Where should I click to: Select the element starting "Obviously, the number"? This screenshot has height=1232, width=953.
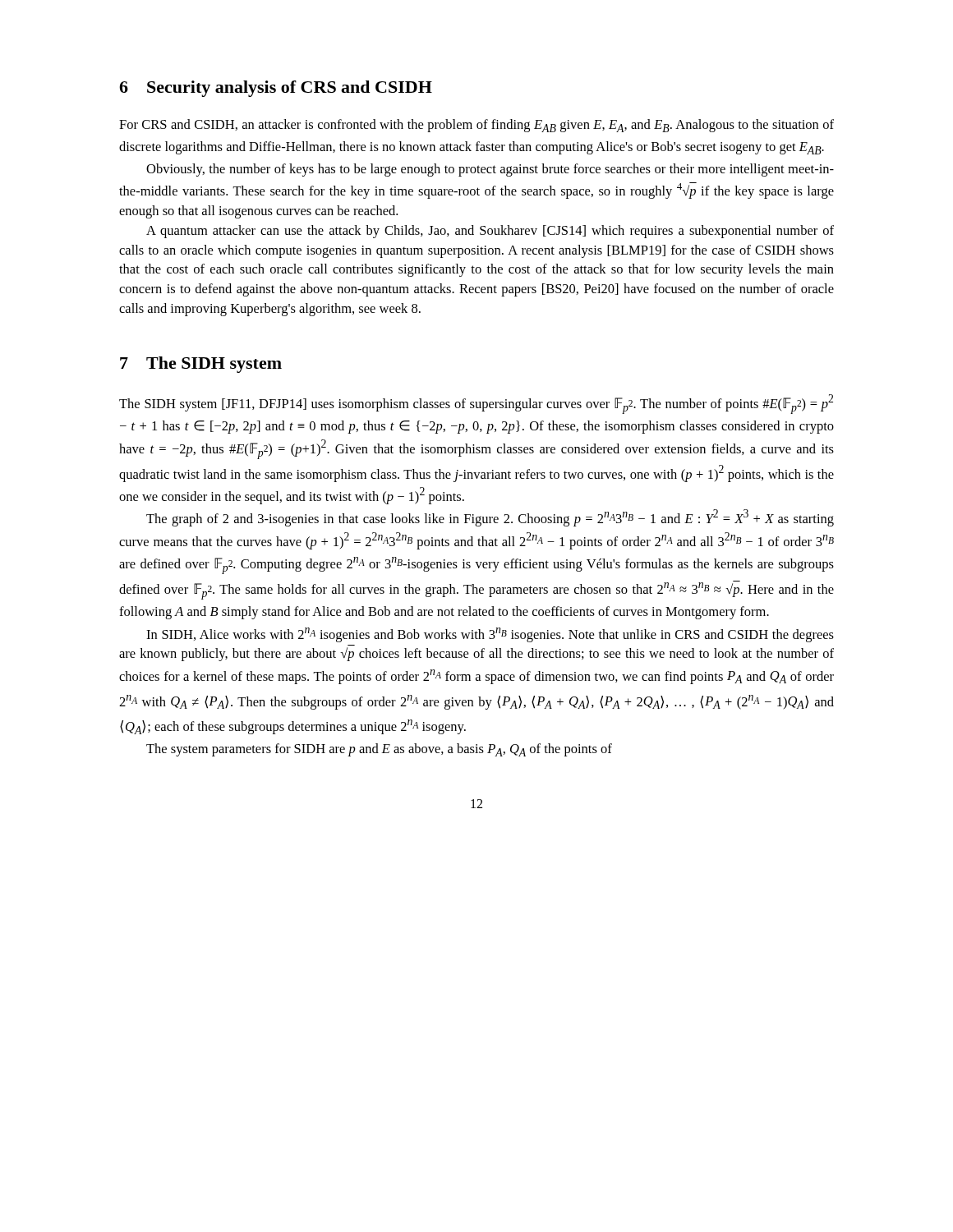476,190
